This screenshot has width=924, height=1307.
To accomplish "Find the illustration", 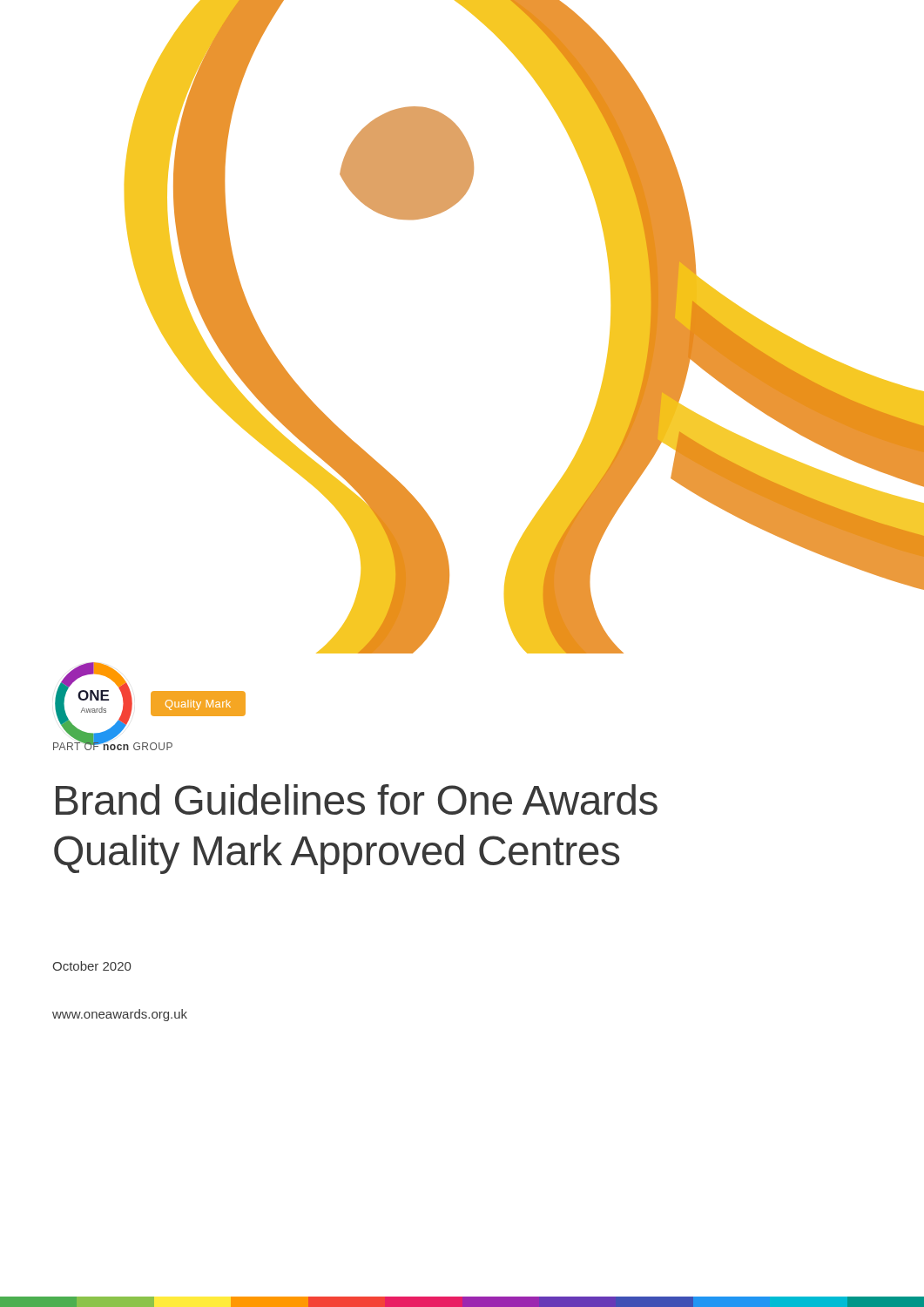I will 462,327.
